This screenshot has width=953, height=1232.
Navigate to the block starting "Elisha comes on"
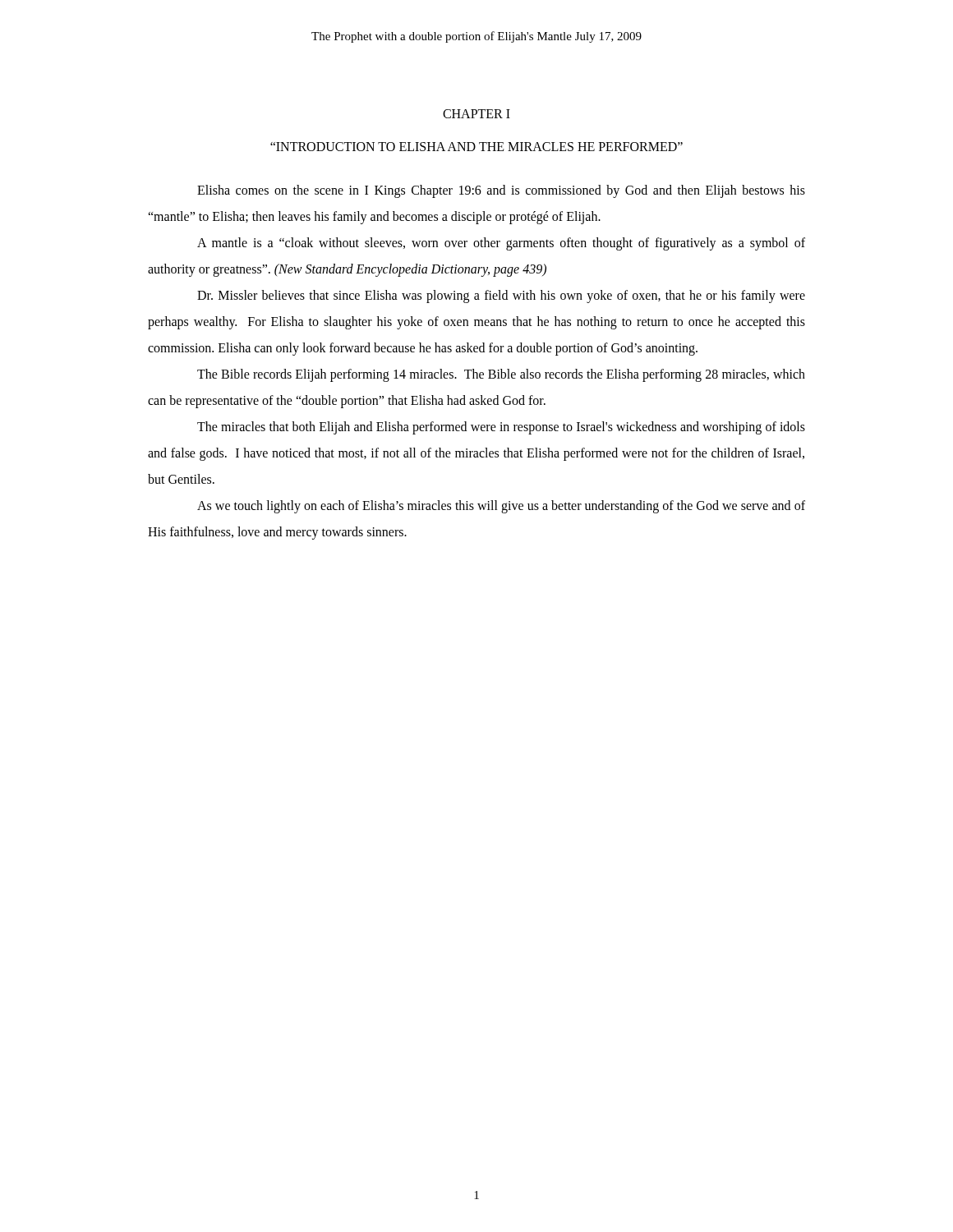(476, 203)
